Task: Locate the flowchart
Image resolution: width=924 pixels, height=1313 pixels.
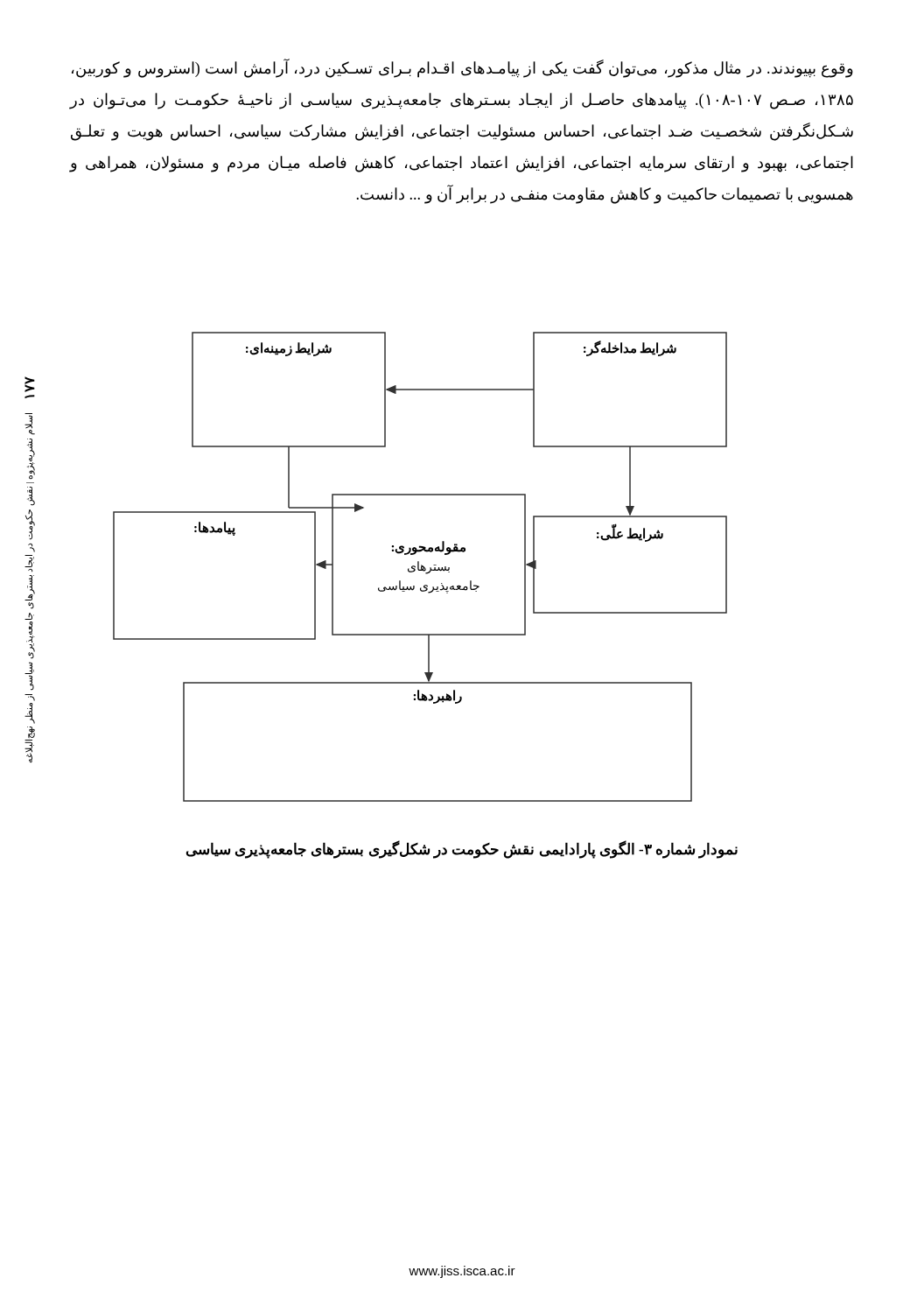Action: click(x=462, y=569)
